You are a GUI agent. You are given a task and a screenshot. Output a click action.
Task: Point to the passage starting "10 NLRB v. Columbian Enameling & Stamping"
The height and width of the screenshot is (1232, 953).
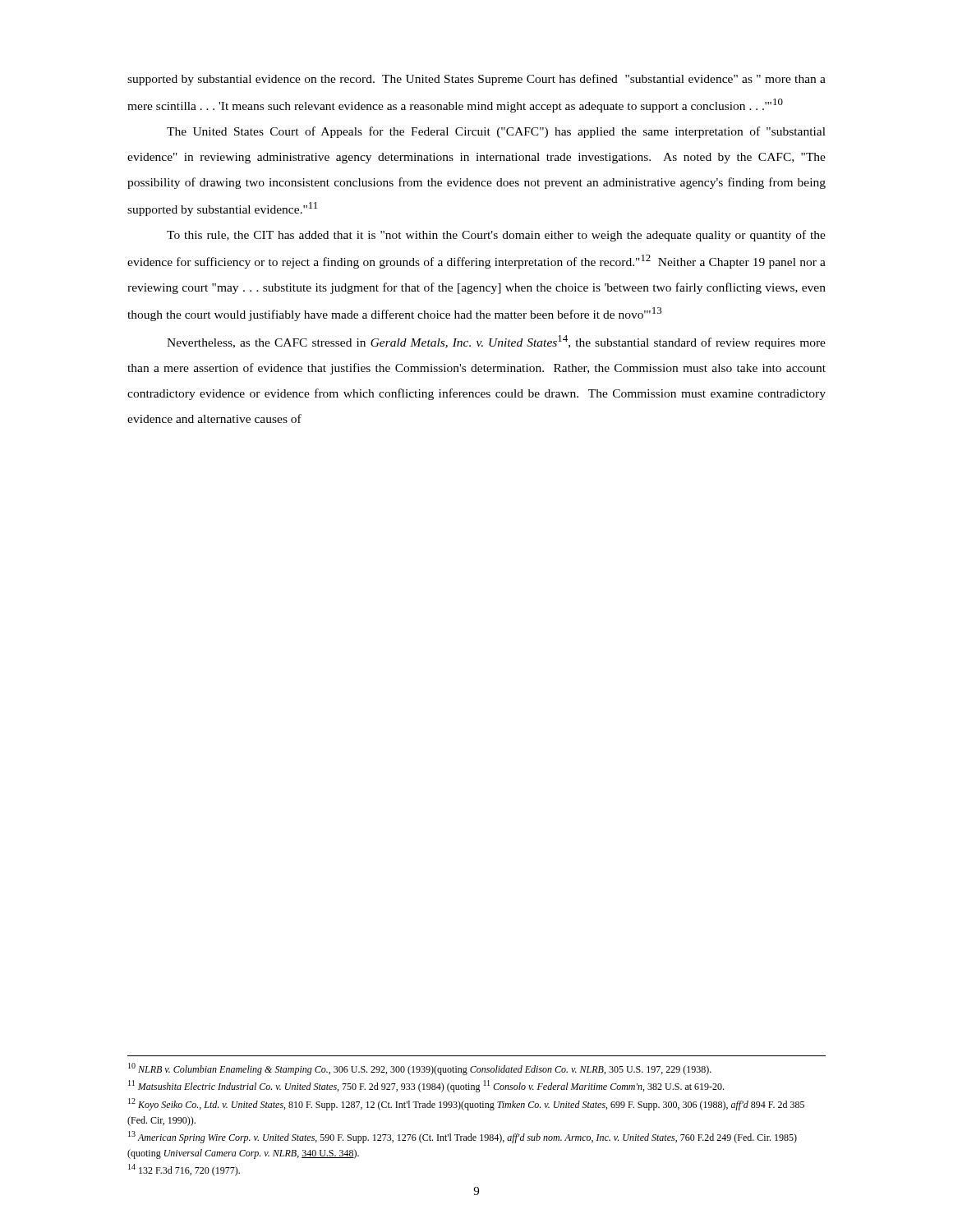[x=420, y=1068]
